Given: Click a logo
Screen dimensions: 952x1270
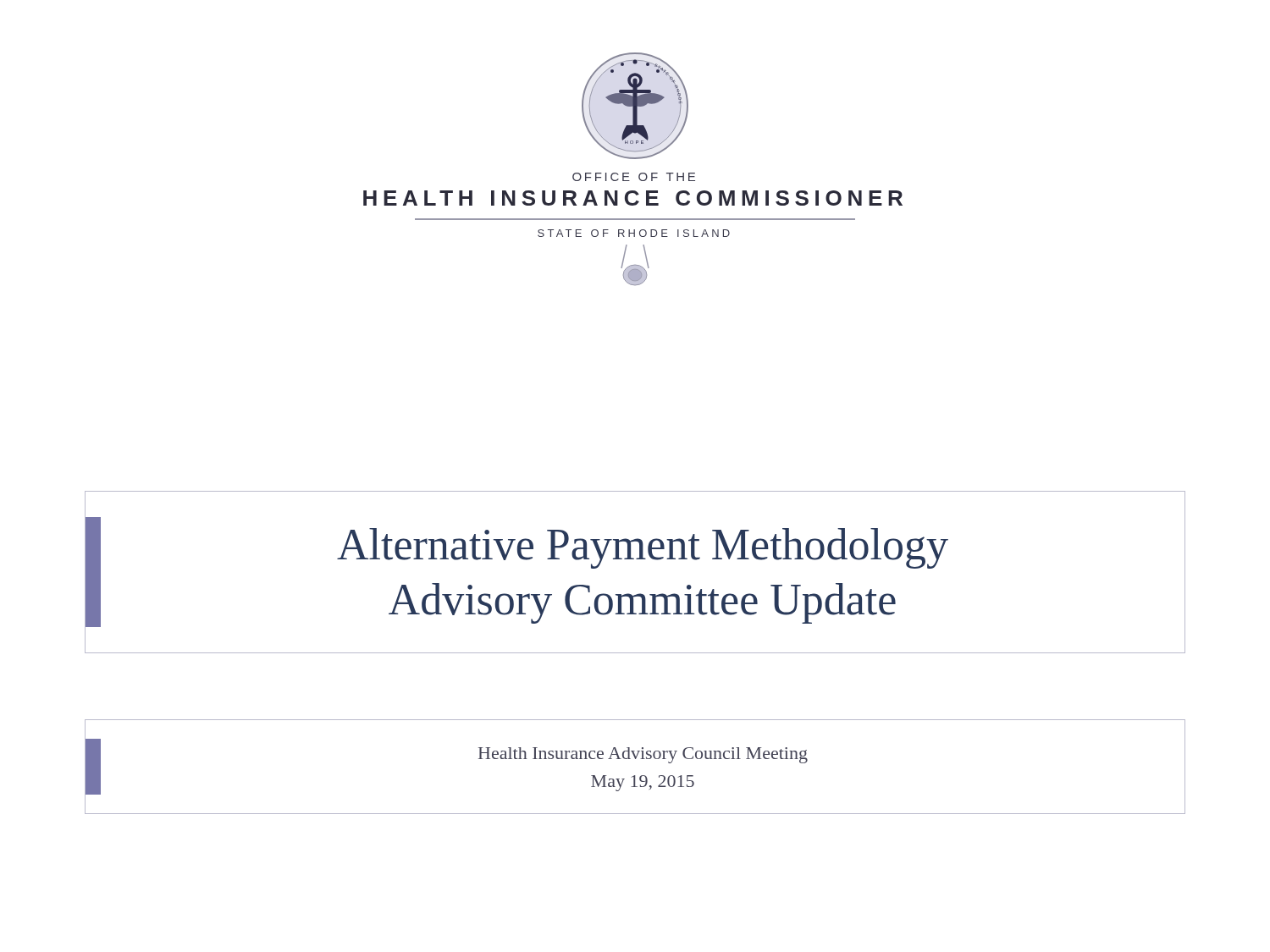Looking at the screenshot, I should [635, 171].
